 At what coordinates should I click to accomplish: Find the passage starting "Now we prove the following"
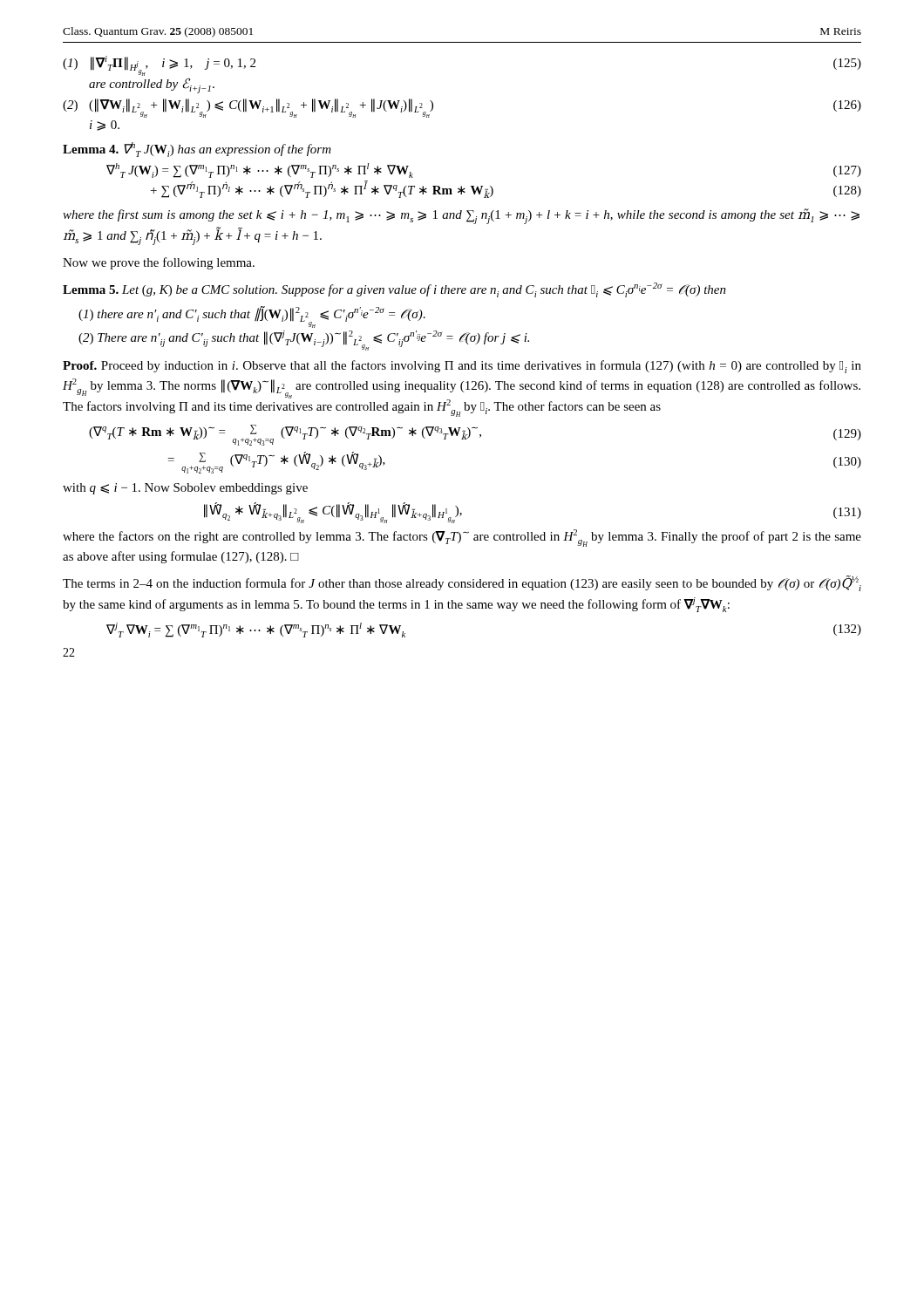(x=159, y=262)
